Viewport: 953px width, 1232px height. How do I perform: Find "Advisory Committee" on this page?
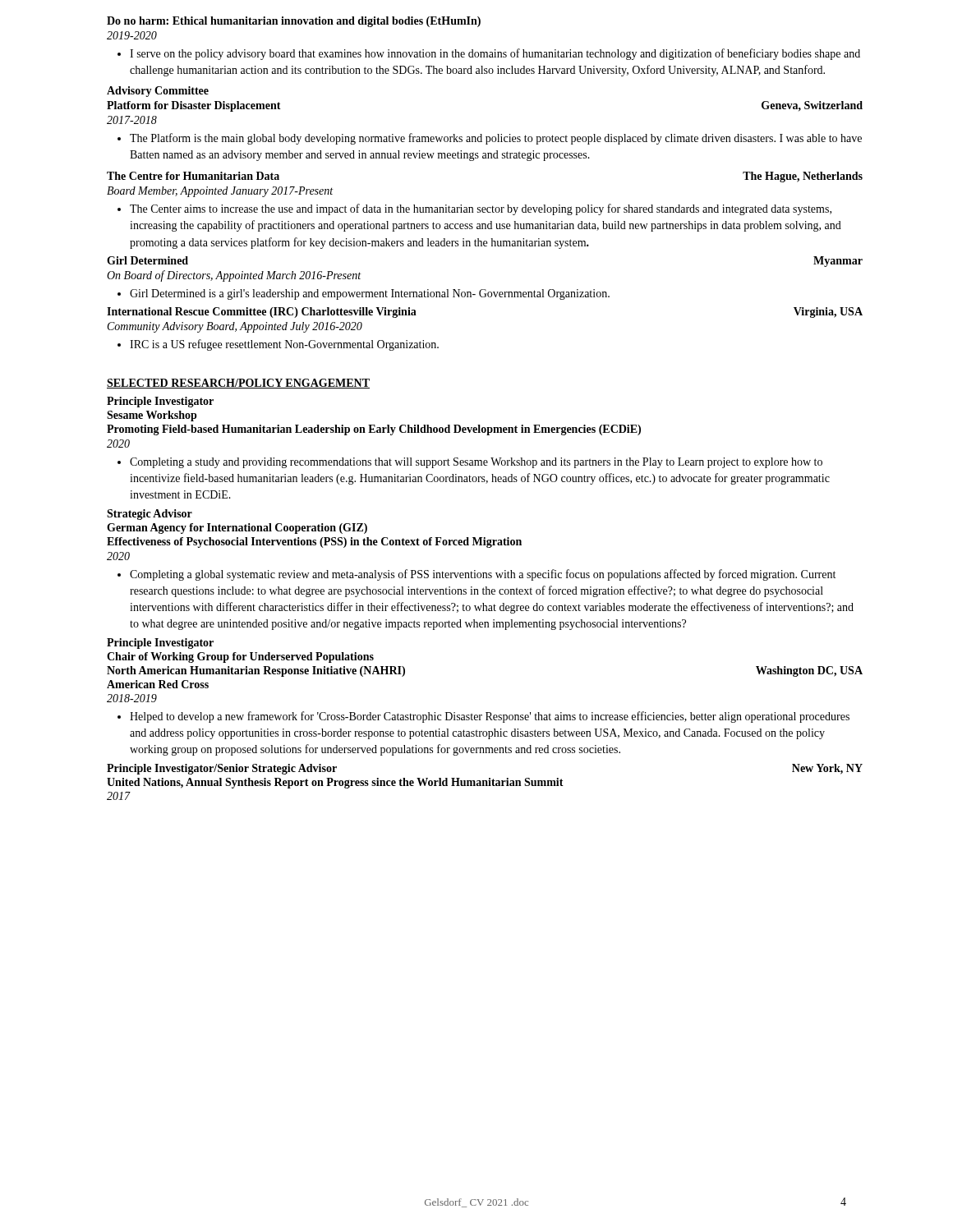point(158,90)
